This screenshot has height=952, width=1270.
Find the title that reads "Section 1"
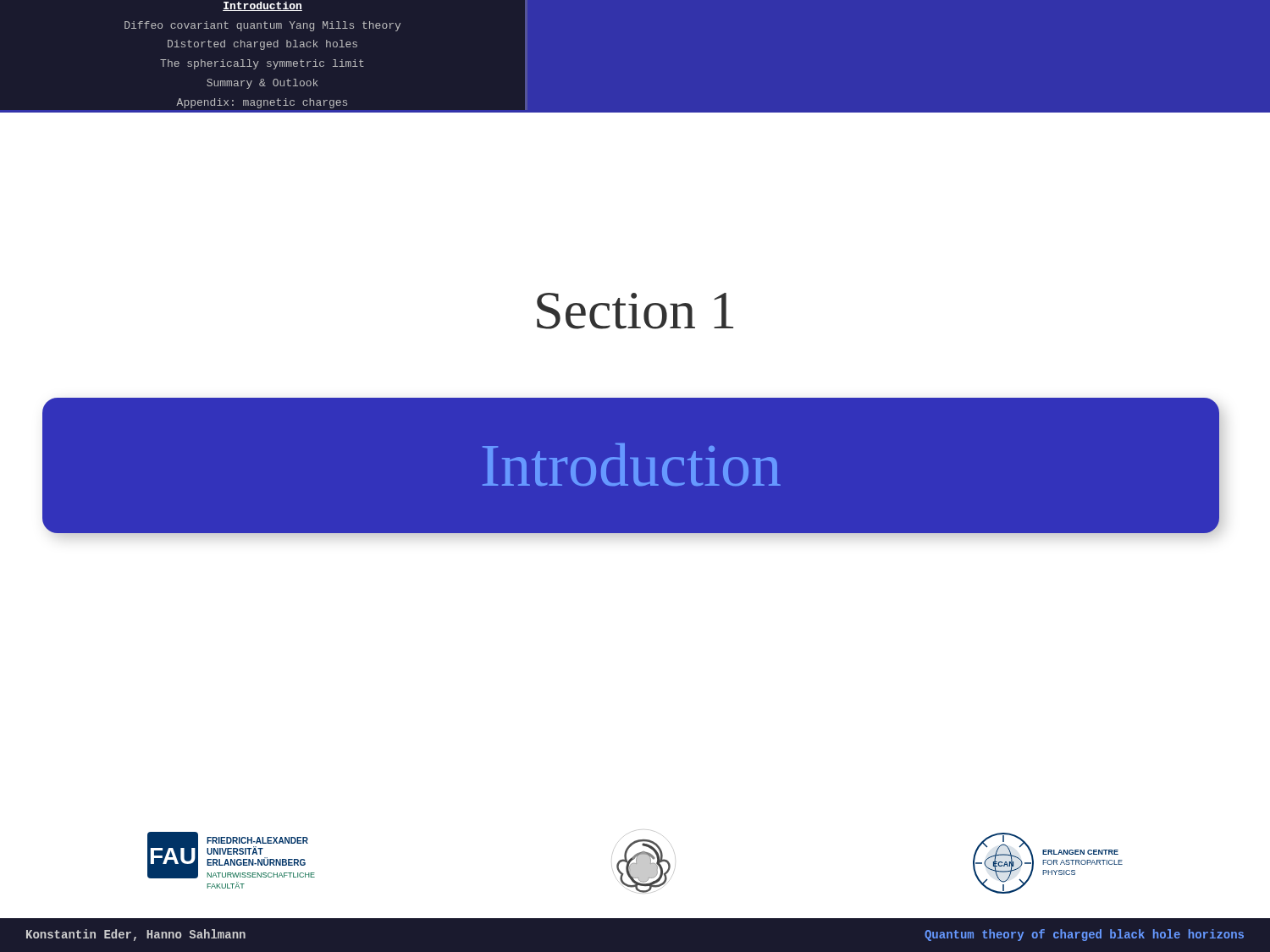(635, 310)
